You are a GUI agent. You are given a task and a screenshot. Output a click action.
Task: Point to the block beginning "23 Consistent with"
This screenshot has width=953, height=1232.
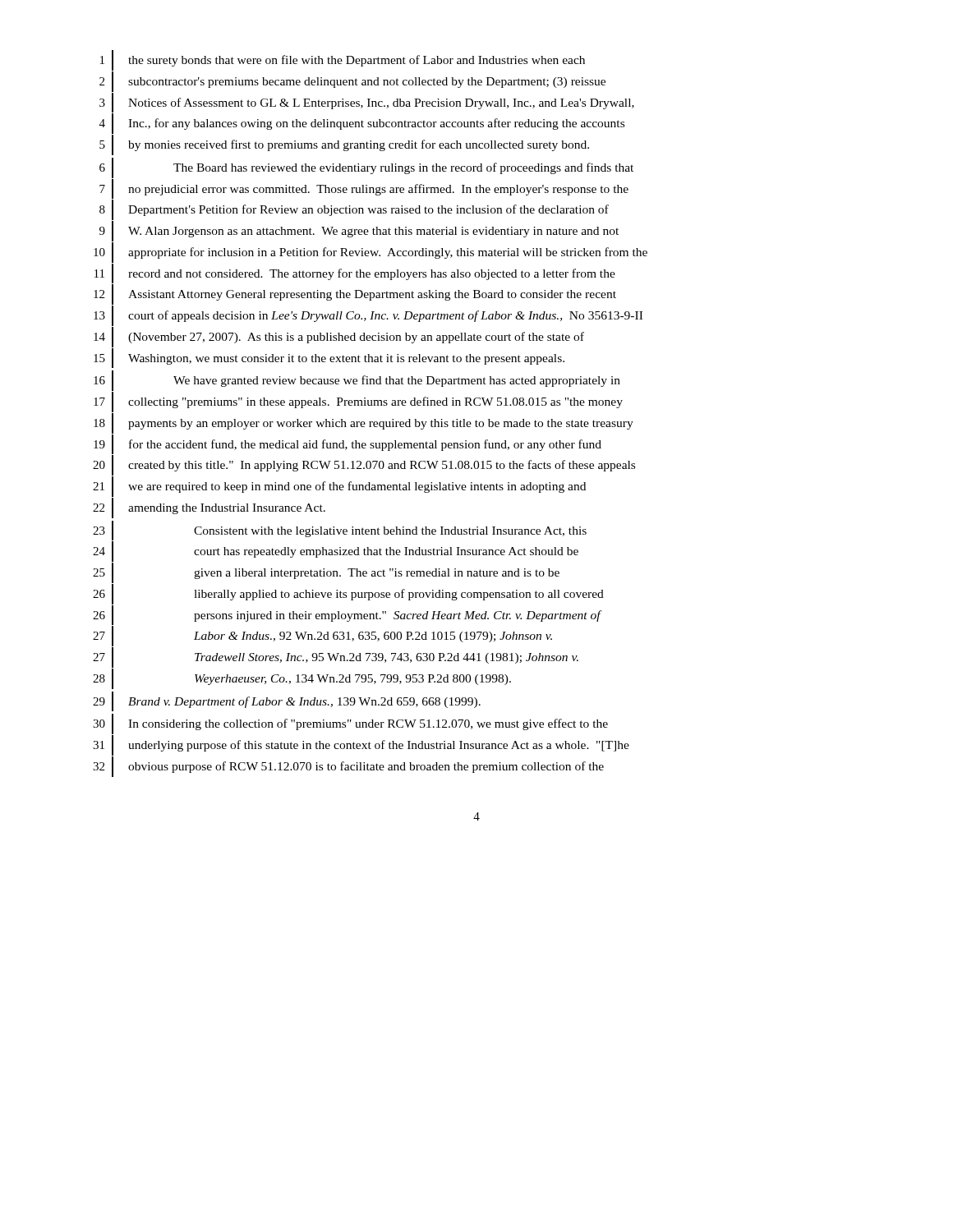(476, 604)
